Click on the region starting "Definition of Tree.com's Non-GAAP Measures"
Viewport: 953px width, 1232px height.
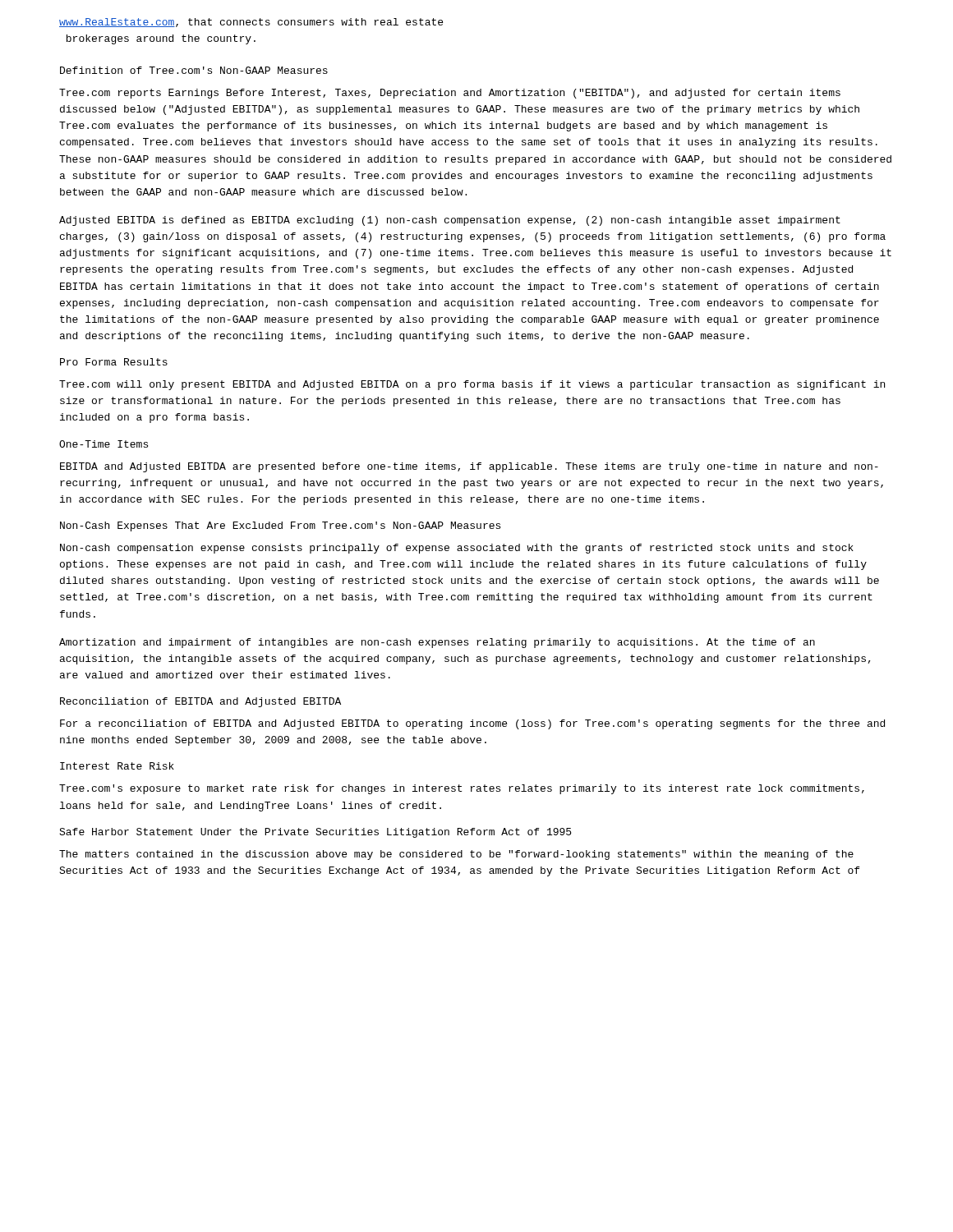coord(194,71)
